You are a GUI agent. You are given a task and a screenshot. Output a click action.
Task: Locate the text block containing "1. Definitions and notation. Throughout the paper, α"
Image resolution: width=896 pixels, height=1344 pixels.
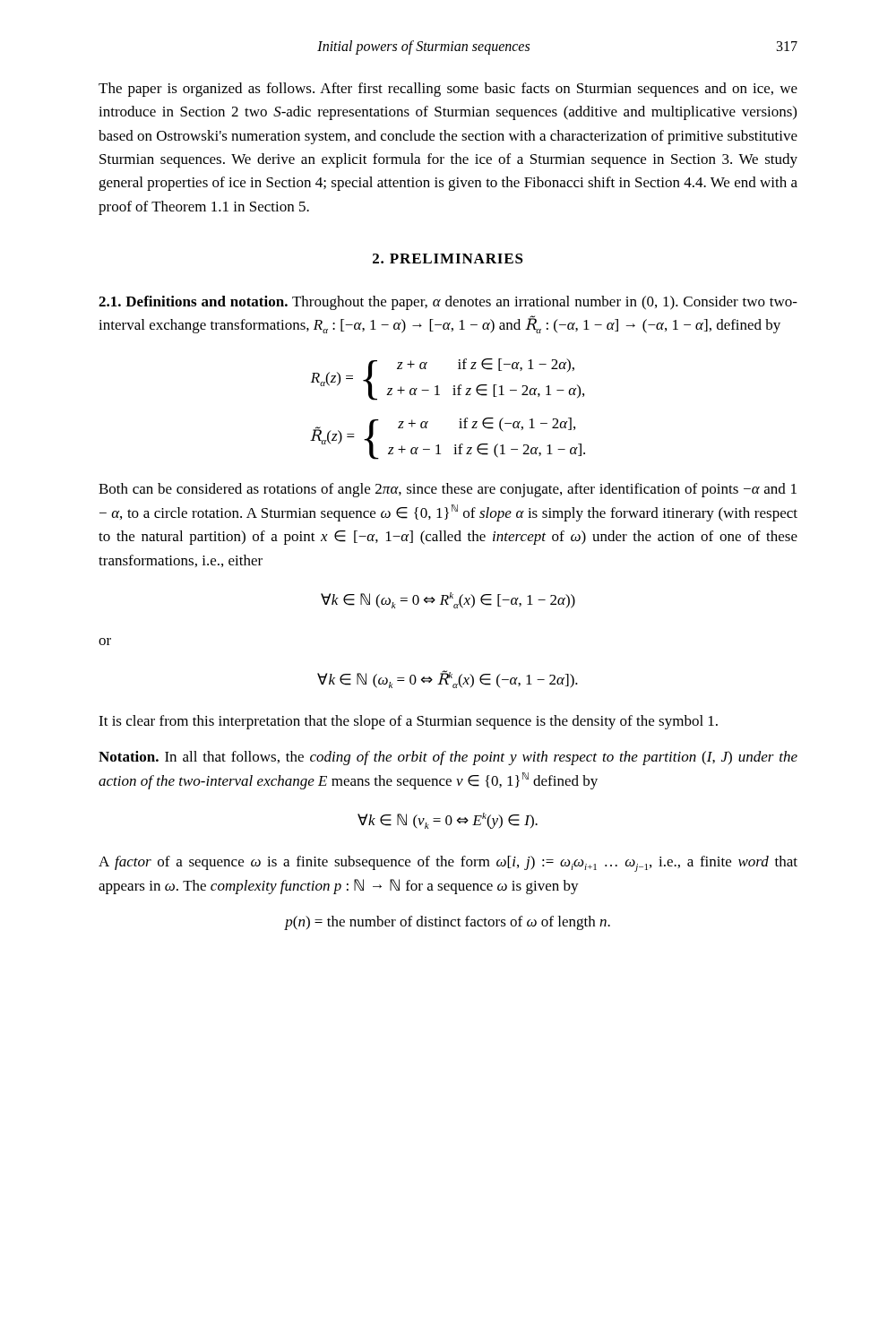pos(448,314)
